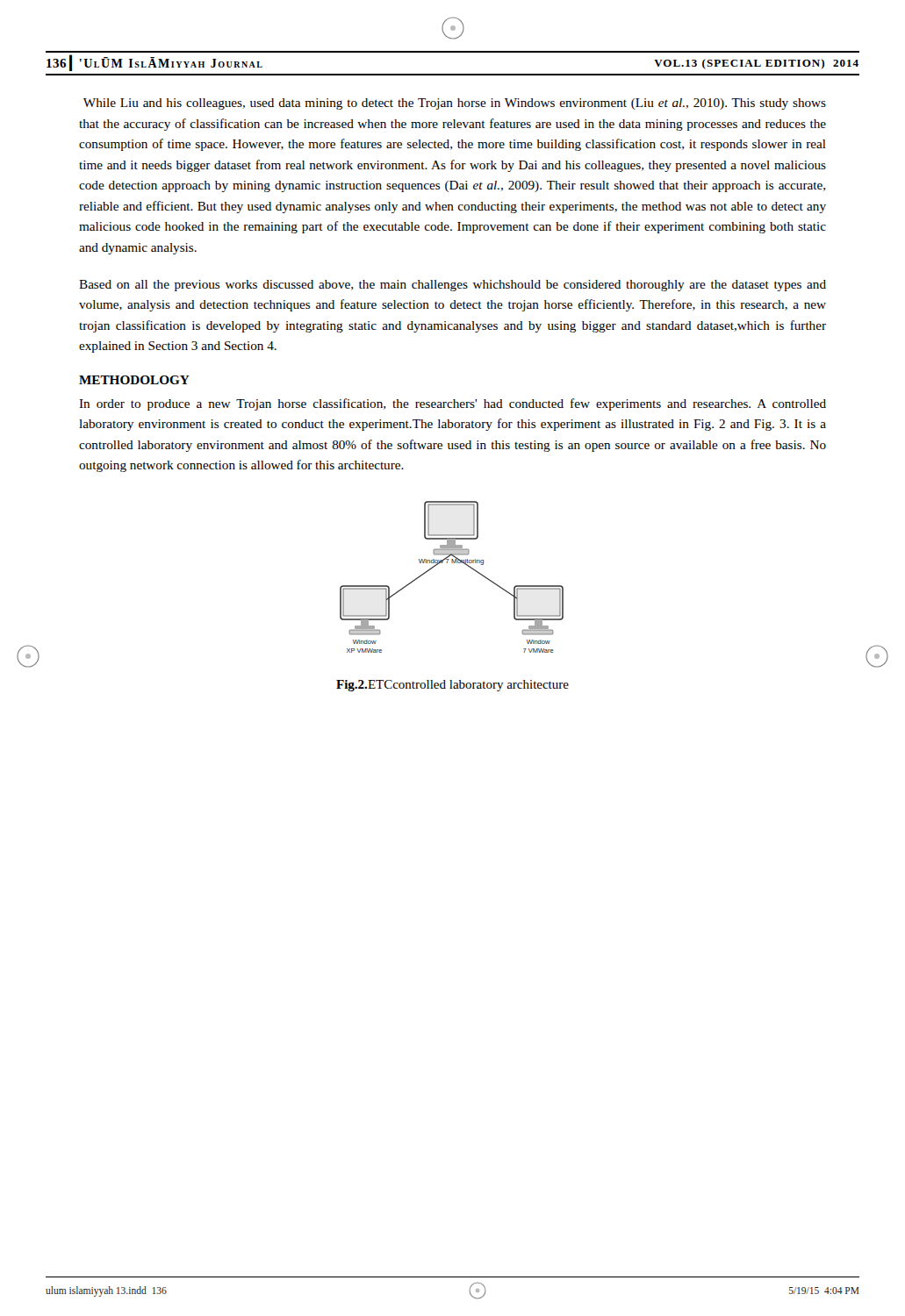Screen dimensions: 1316x905
Task: Locate the block starting "While Liu and"
Action: click(x=452, y=175)
